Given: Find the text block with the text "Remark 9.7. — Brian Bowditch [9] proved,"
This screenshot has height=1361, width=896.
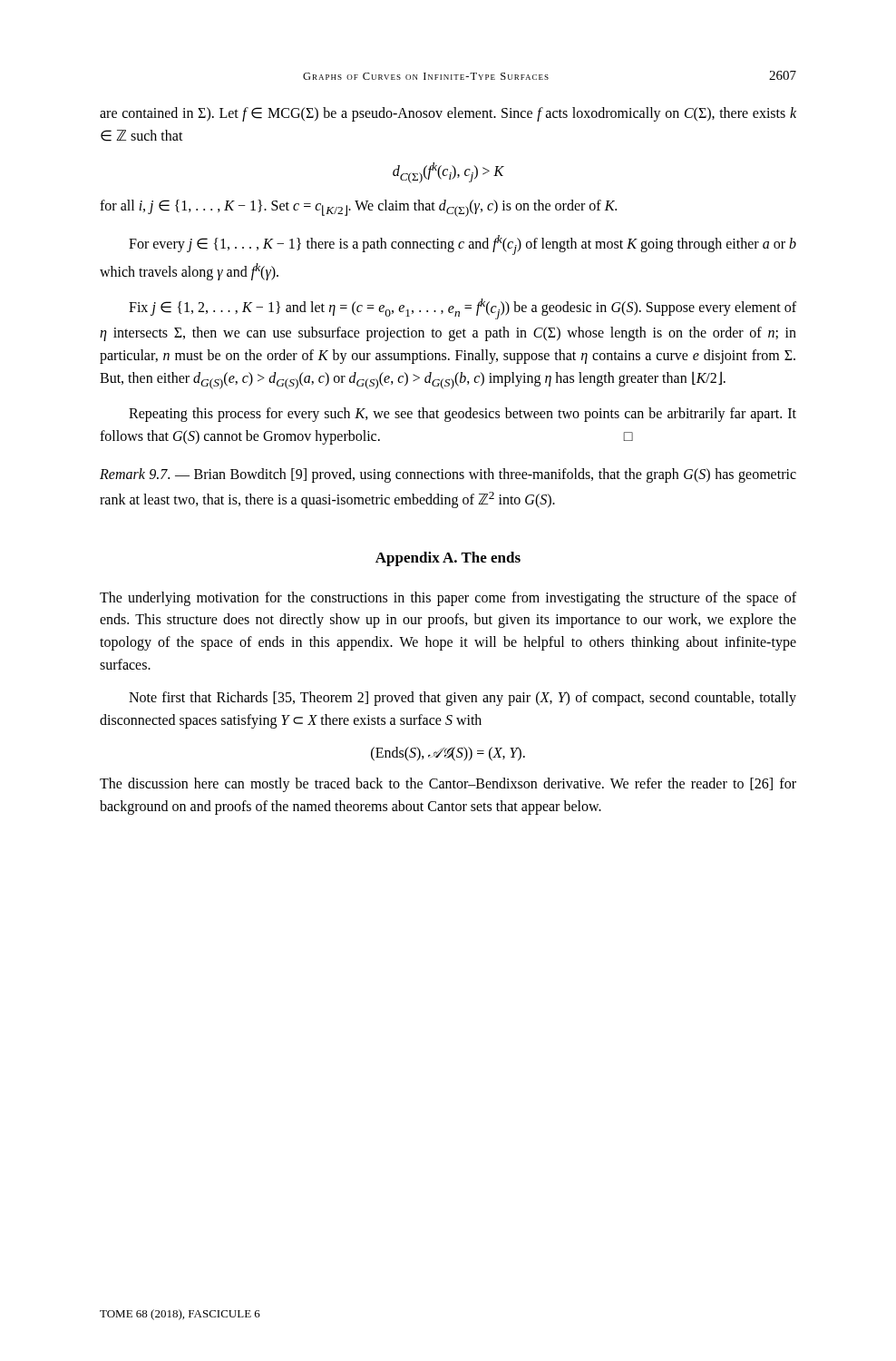Looking at the screenshot, I should [x=448, y=488].
